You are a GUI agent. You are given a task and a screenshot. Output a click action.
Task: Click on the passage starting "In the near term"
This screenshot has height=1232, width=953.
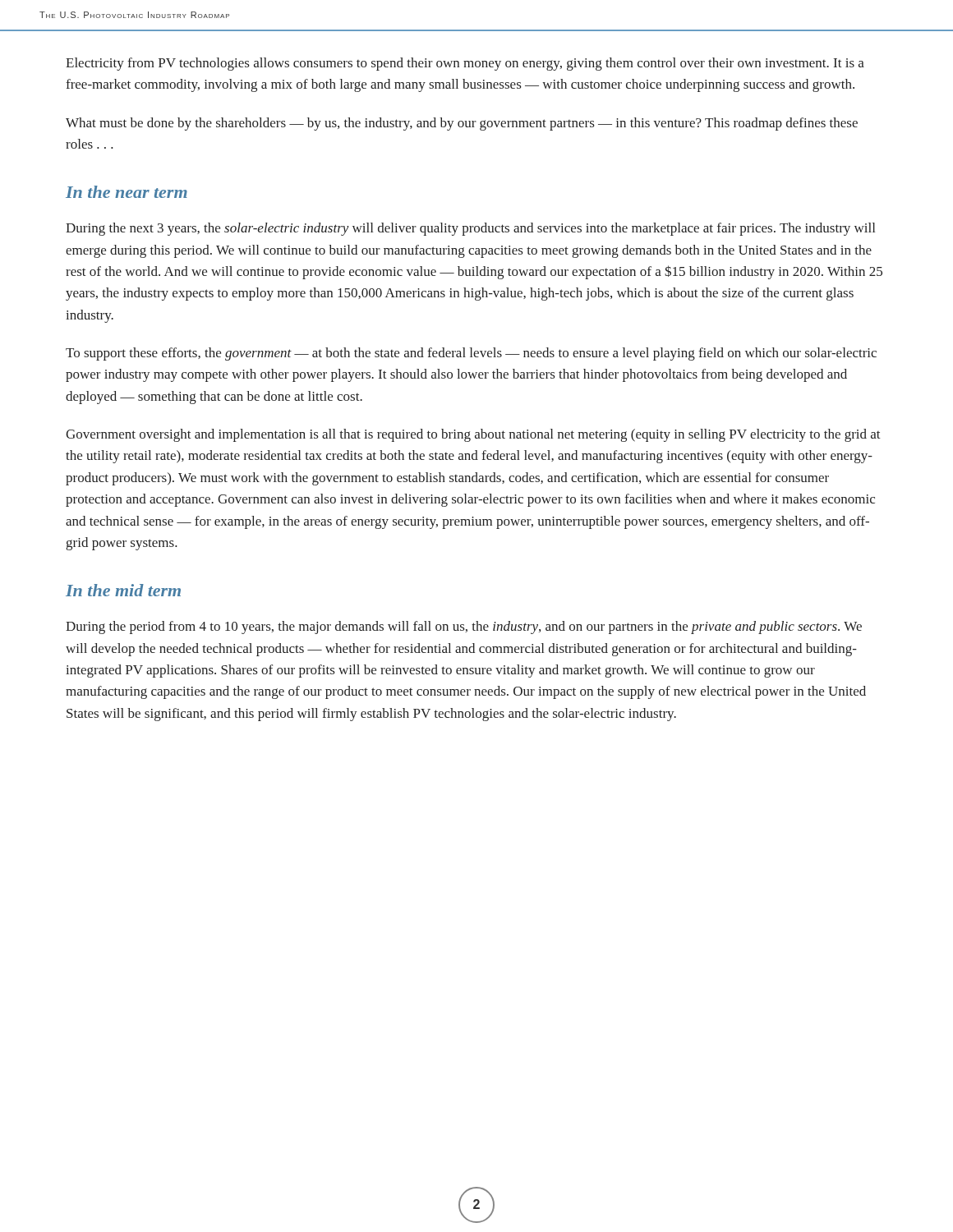click(x=127, y=192)
